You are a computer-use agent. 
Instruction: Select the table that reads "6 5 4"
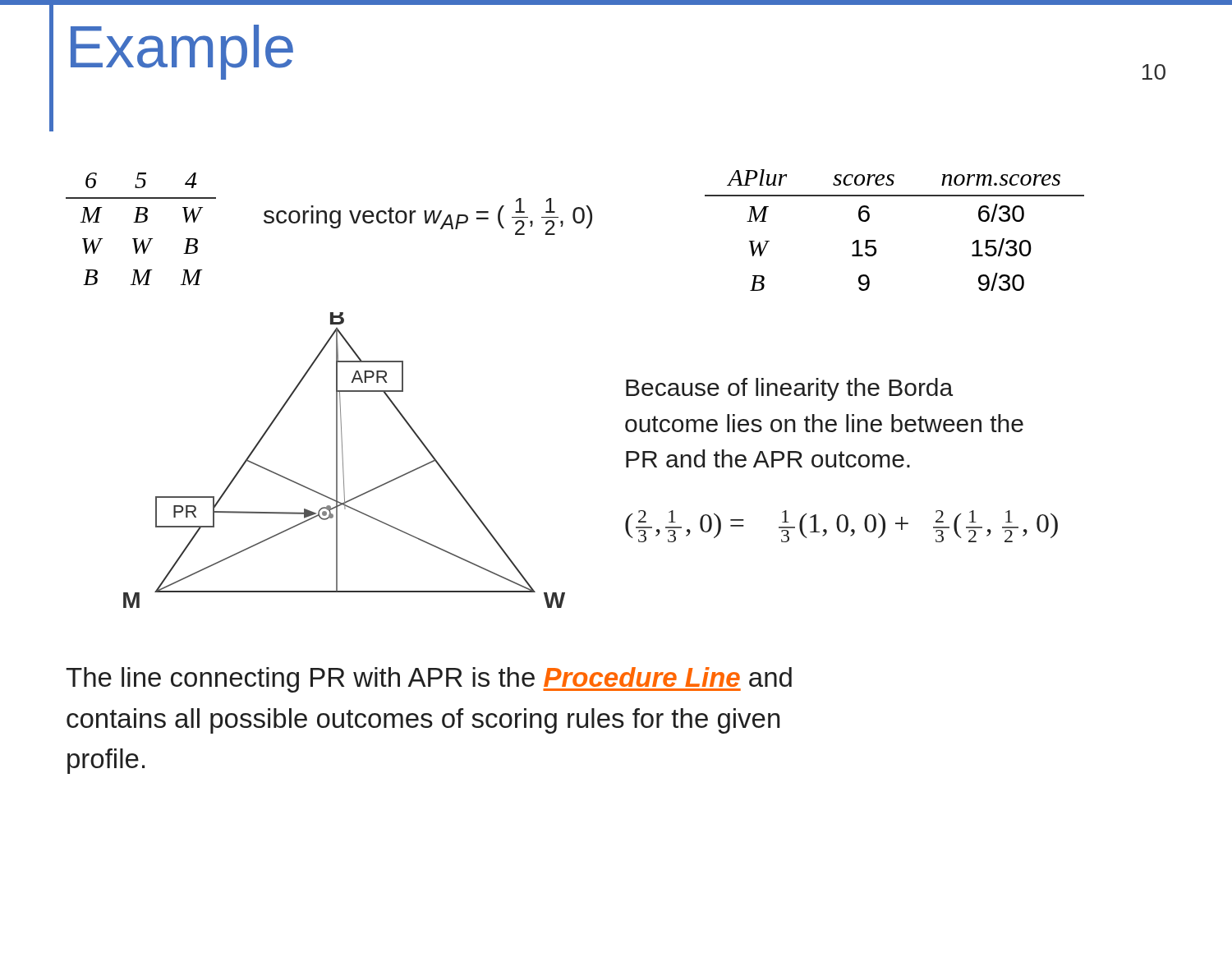coord(141,228)
